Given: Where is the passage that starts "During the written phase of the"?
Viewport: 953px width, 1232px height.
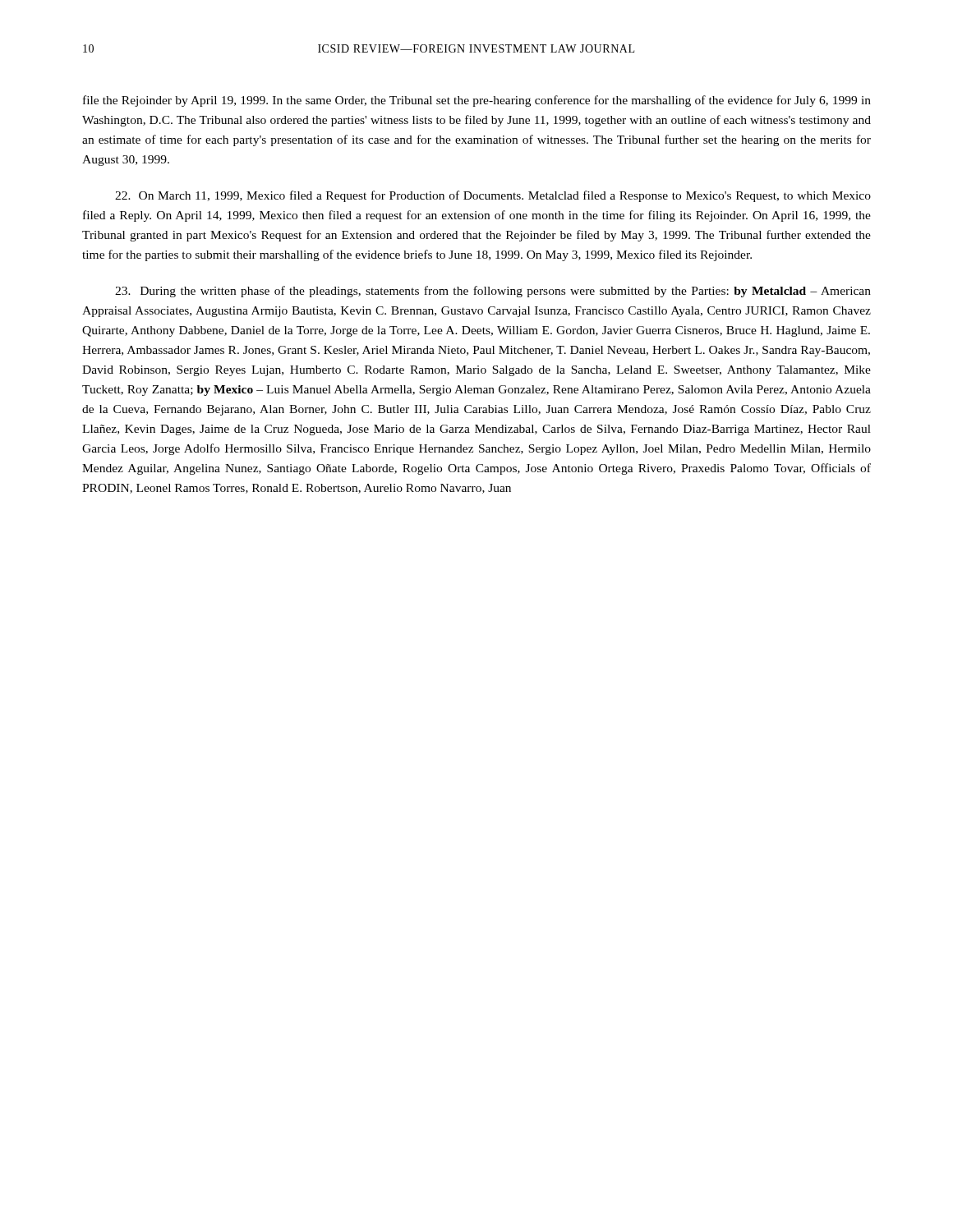Looking at the screenshot, I should pyautogui.click(x=476, y=389).
